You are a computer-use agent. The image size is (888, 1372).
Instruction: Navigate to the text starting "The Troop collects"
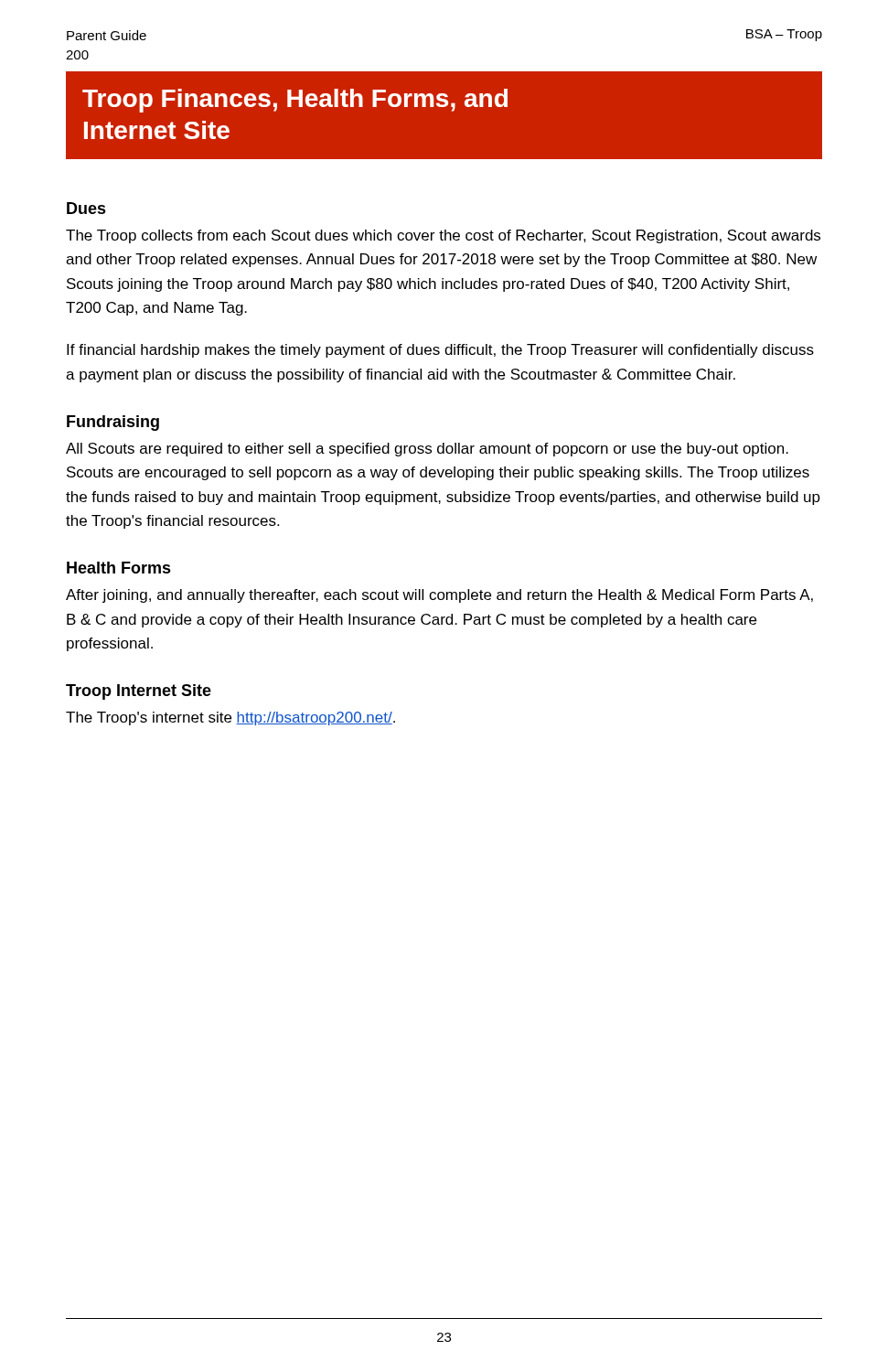coord(444,272)
